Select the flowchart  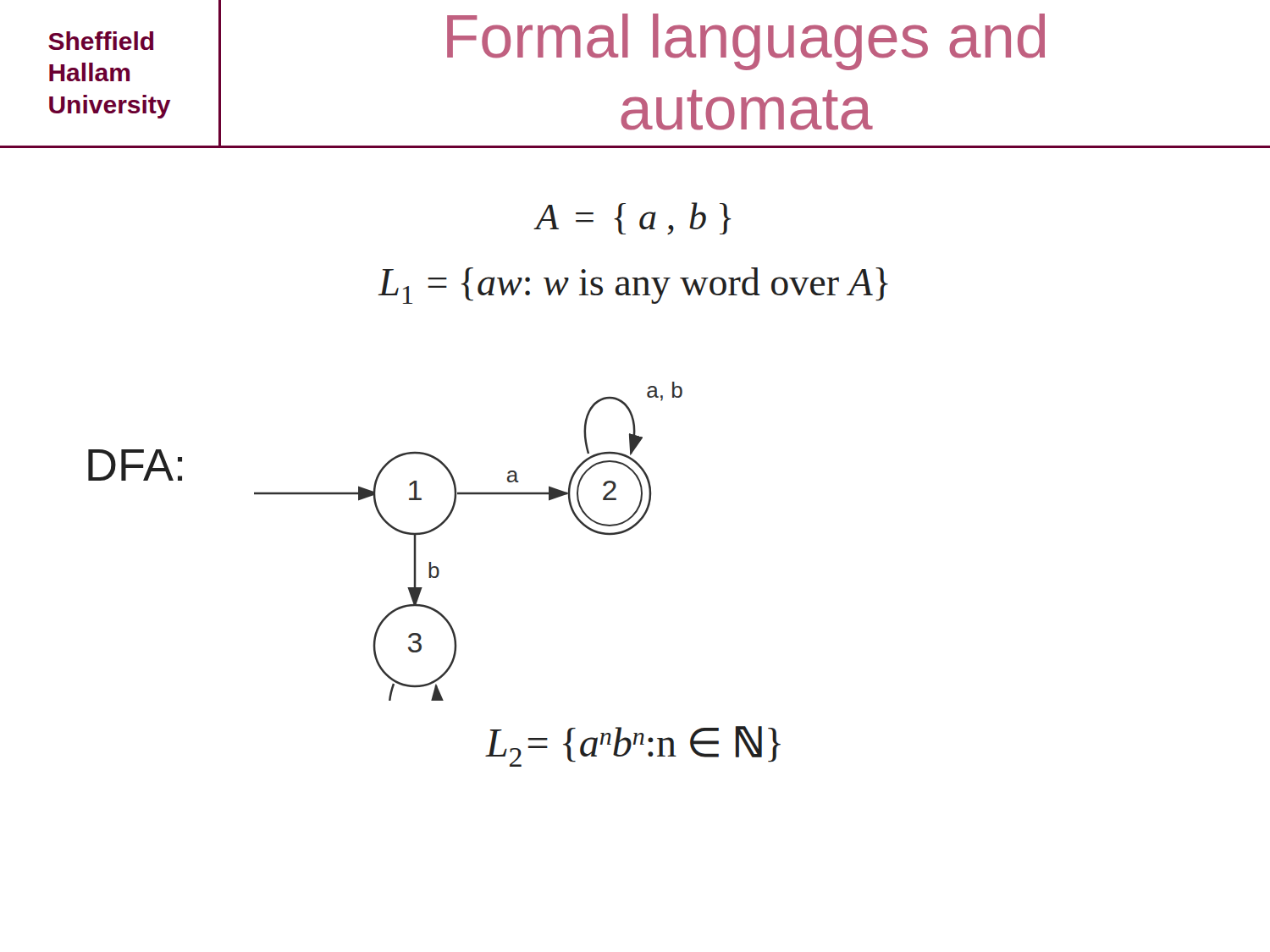click(x=500, y=515)
